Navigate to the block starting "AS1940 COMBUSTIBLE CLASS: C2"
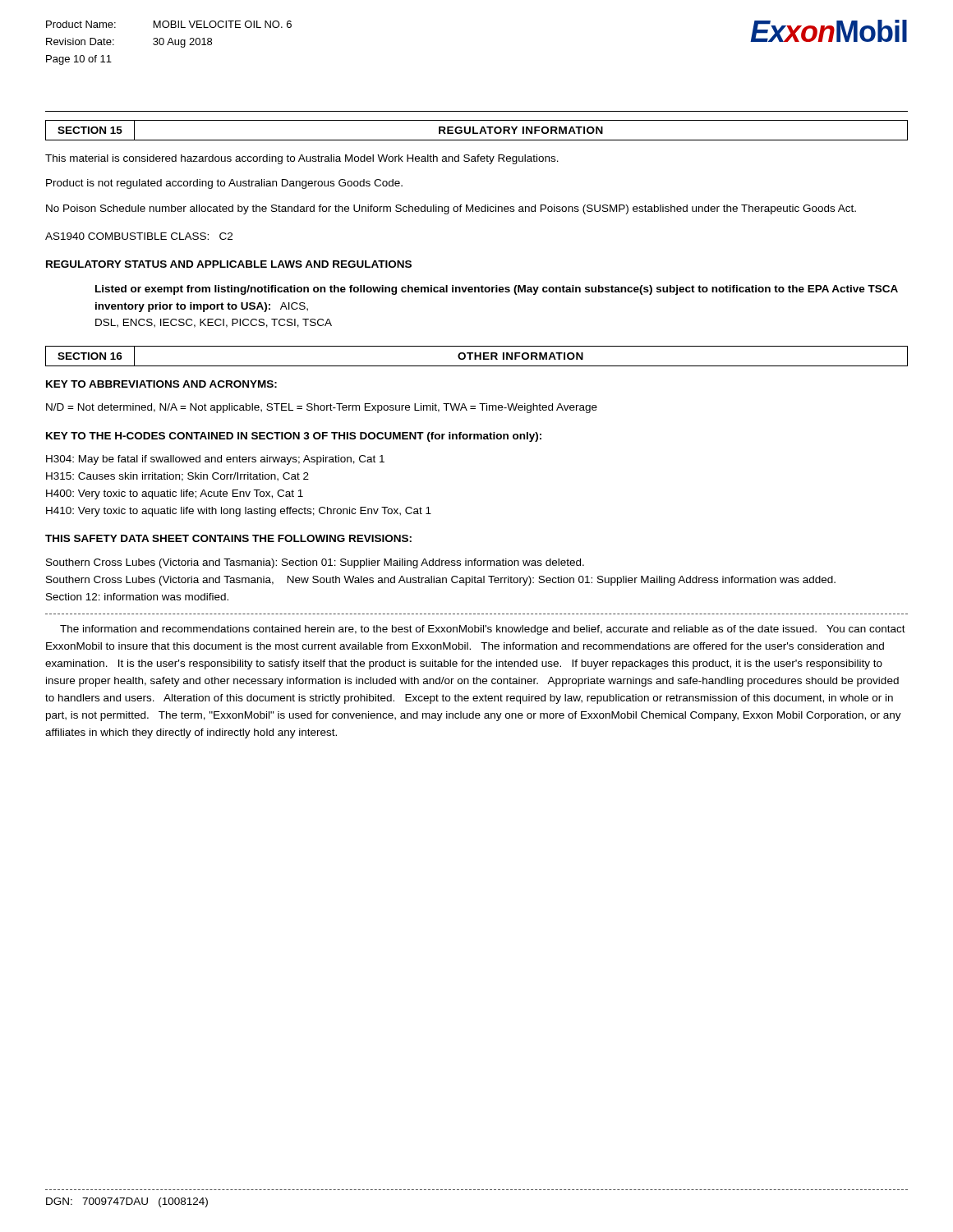 [139, 236]
